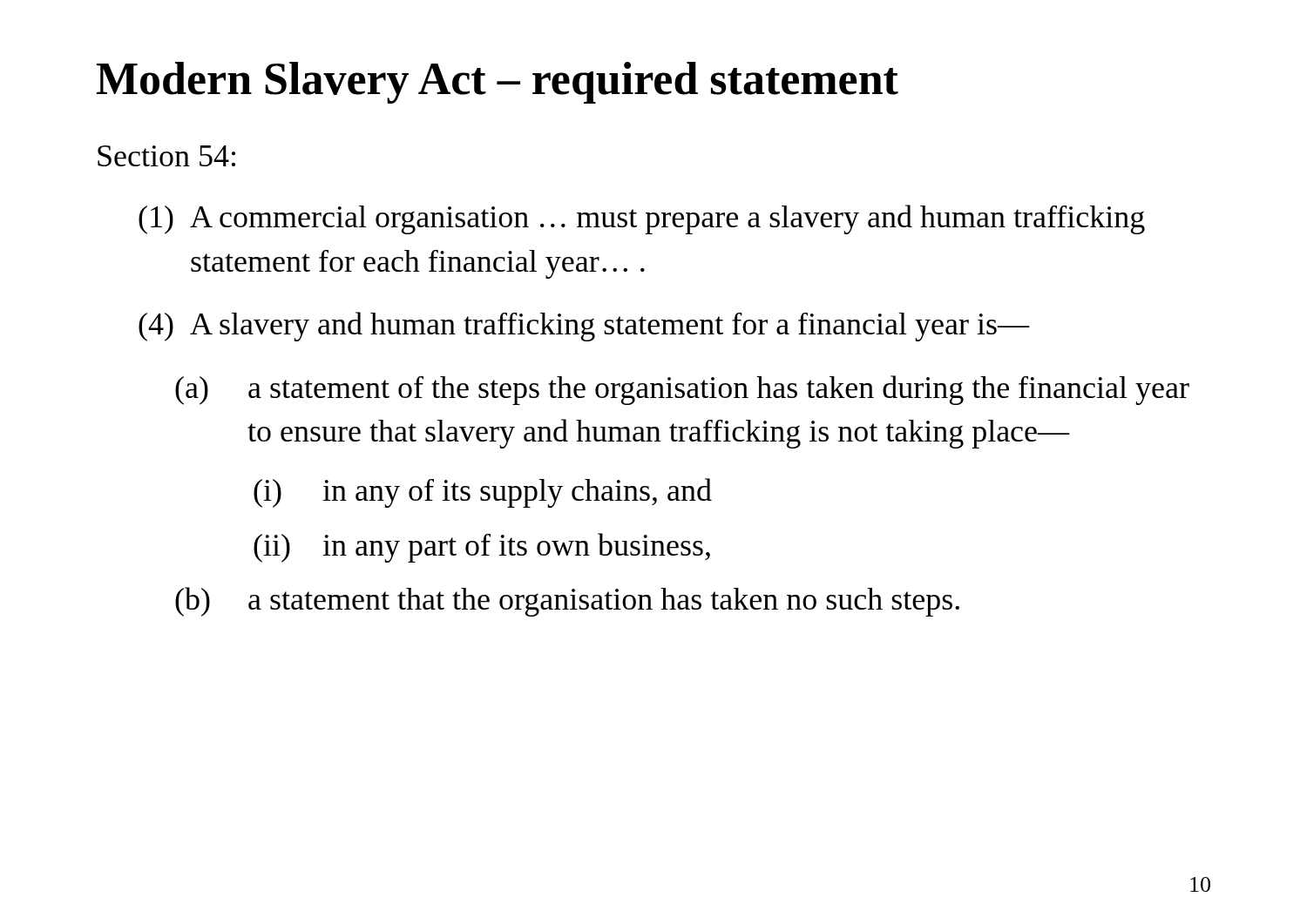Point to the block beginning "(4) A slavery and human trafficking"
The image size is (1307, 924).
click(x=562, y=324)
